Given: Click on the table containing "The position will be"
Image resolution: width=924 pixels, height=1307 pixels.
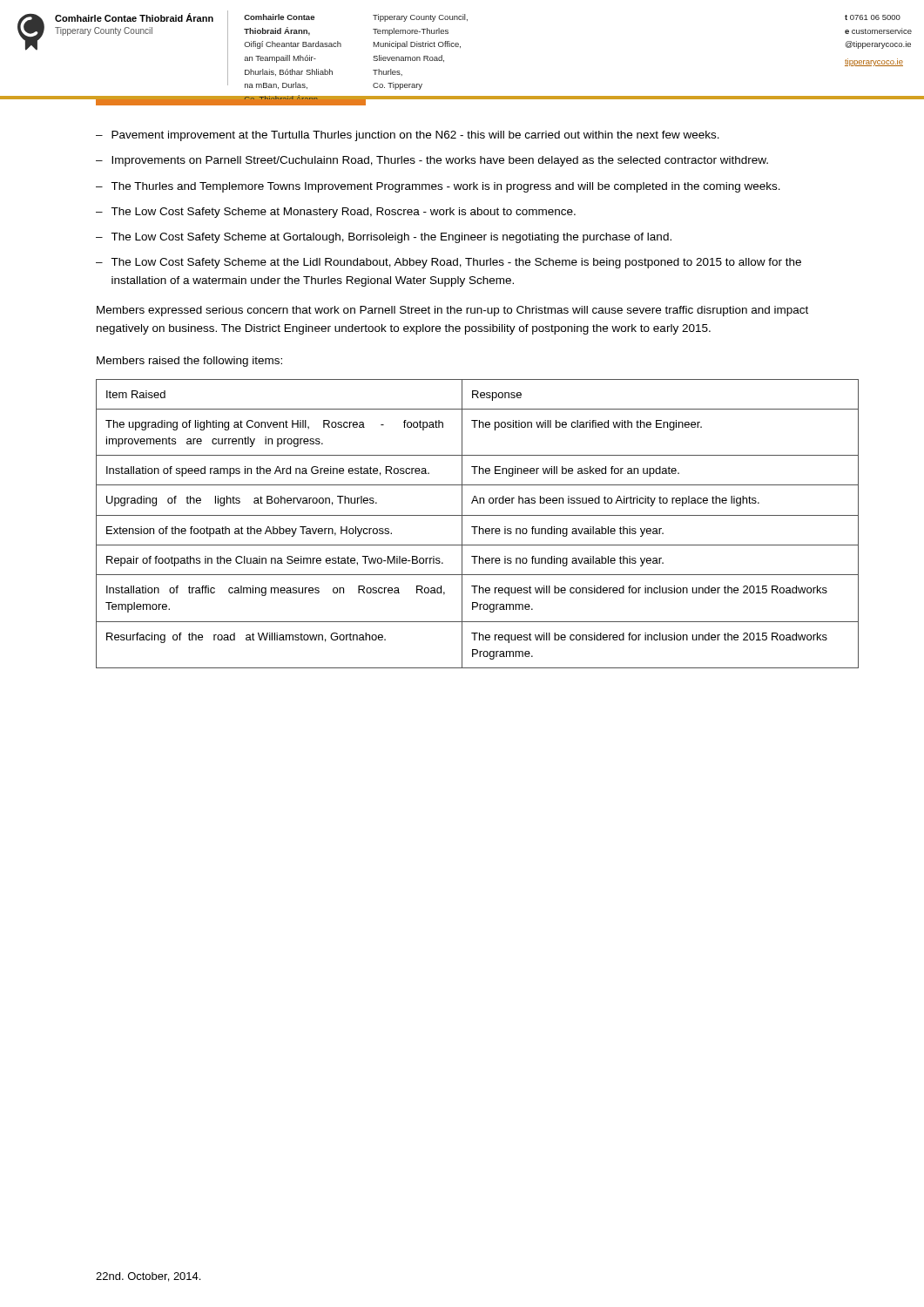Looking at the screenshot, I should [x=477, y=524].
